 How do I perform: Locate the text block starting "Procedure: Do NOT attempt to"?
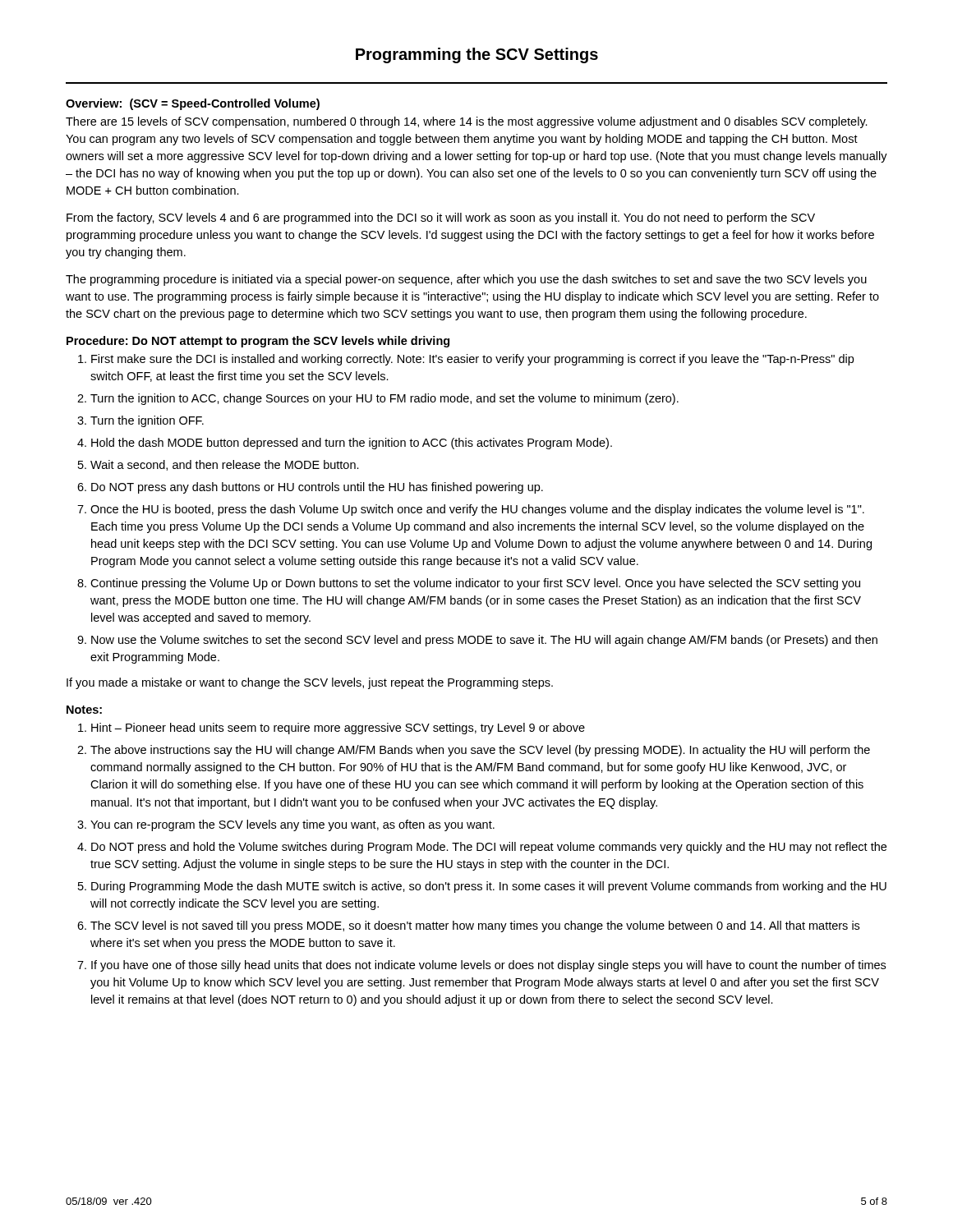[x=258, y=341]
